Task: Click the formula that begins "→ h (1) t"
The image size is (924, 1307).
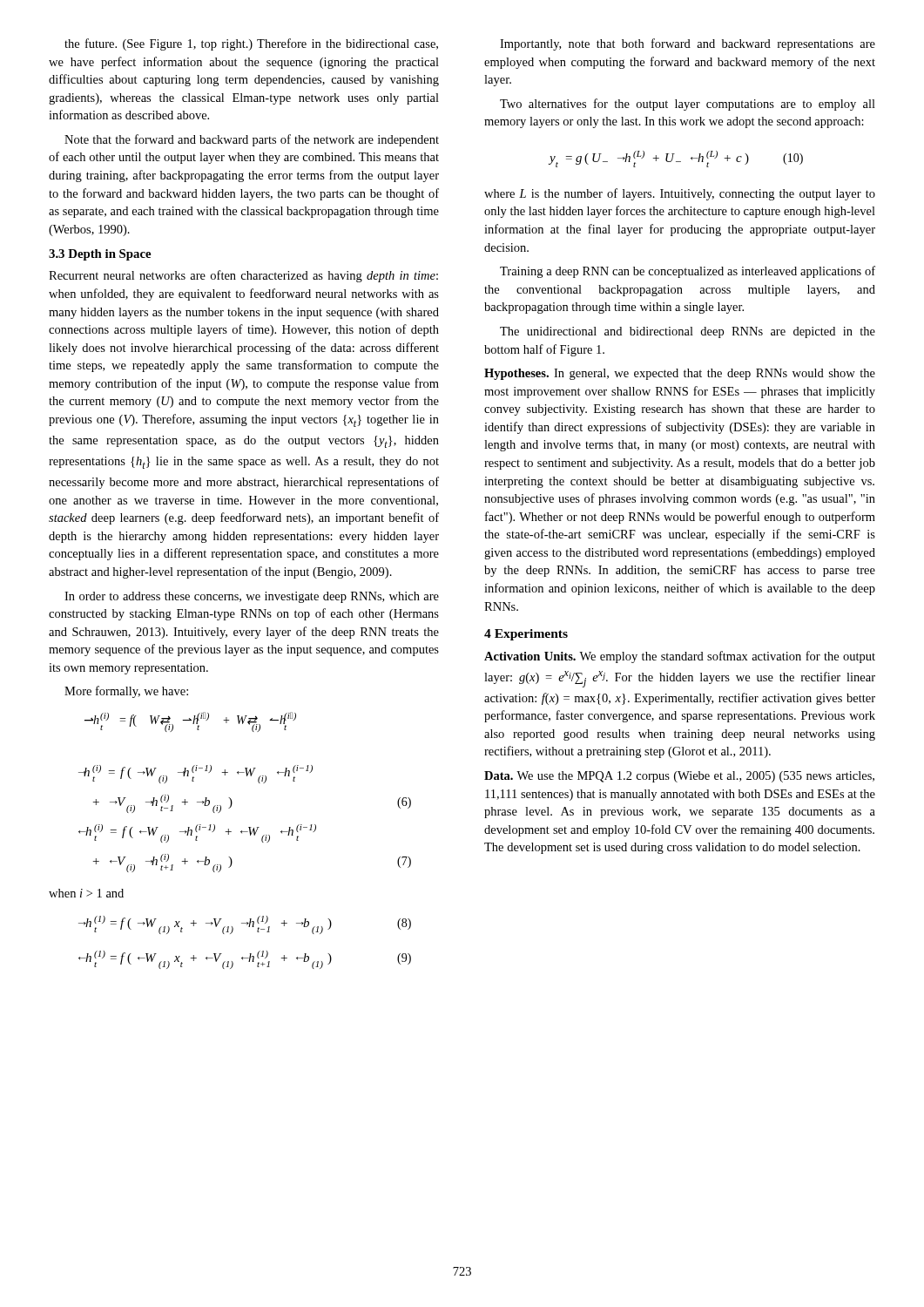Action: click(x=244, y=944)
